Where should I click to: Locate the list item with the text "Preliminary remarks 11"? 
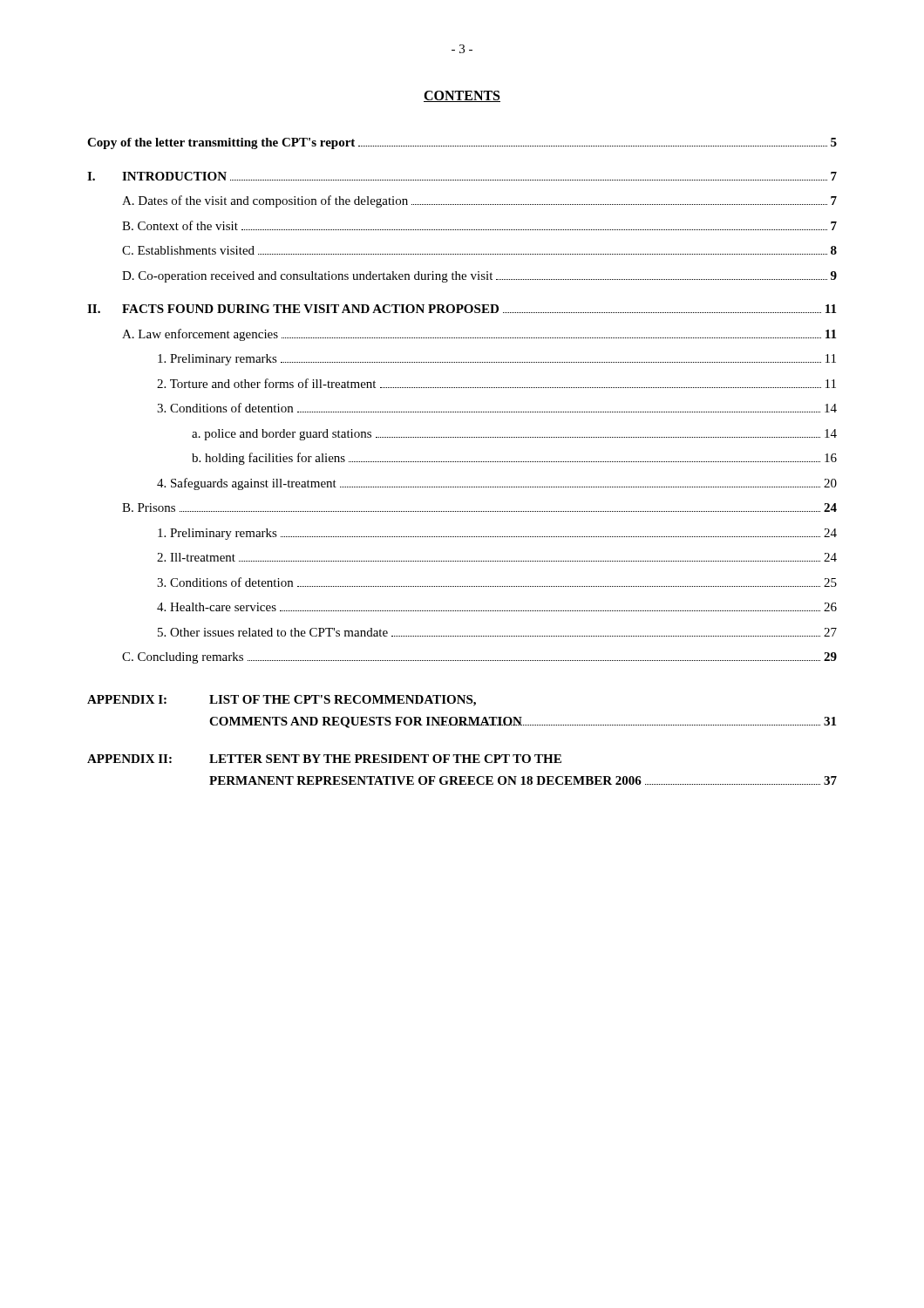(x=497, y=359)
